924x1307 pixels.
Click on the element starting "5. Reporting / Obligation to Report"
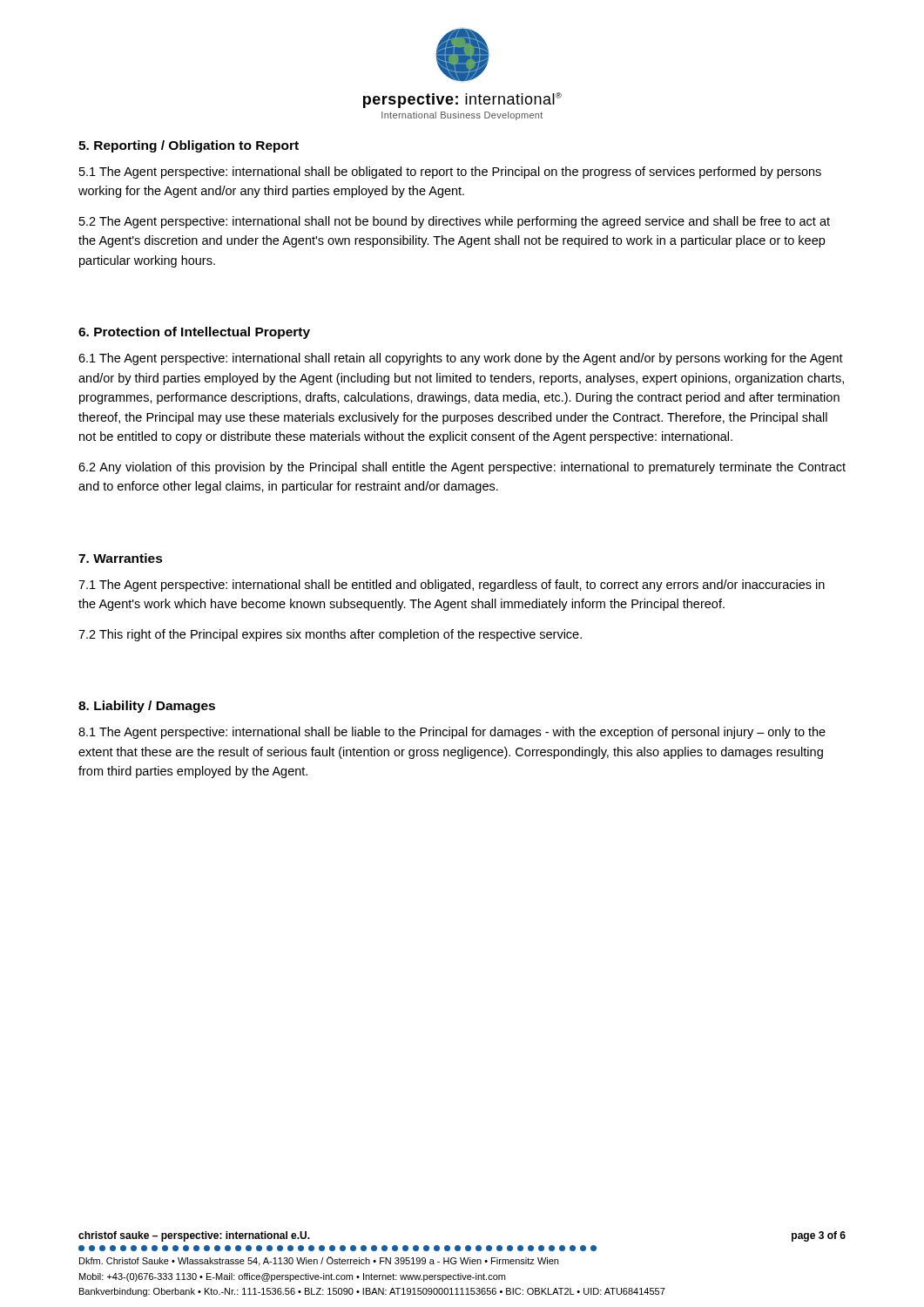189,145
